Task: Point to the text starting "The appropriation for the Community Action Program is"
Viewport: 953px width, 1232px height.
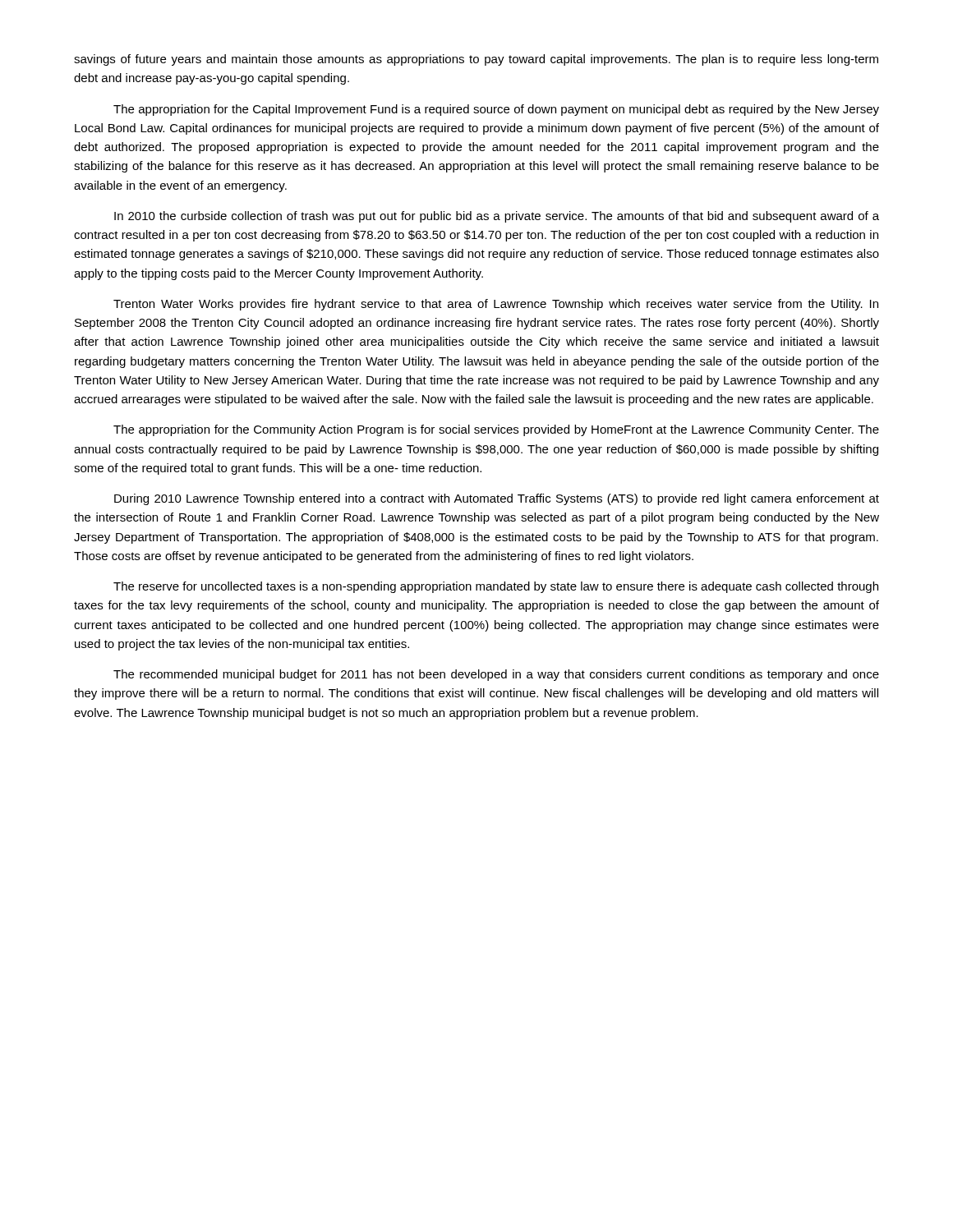Action: click(x=476, y=448)
